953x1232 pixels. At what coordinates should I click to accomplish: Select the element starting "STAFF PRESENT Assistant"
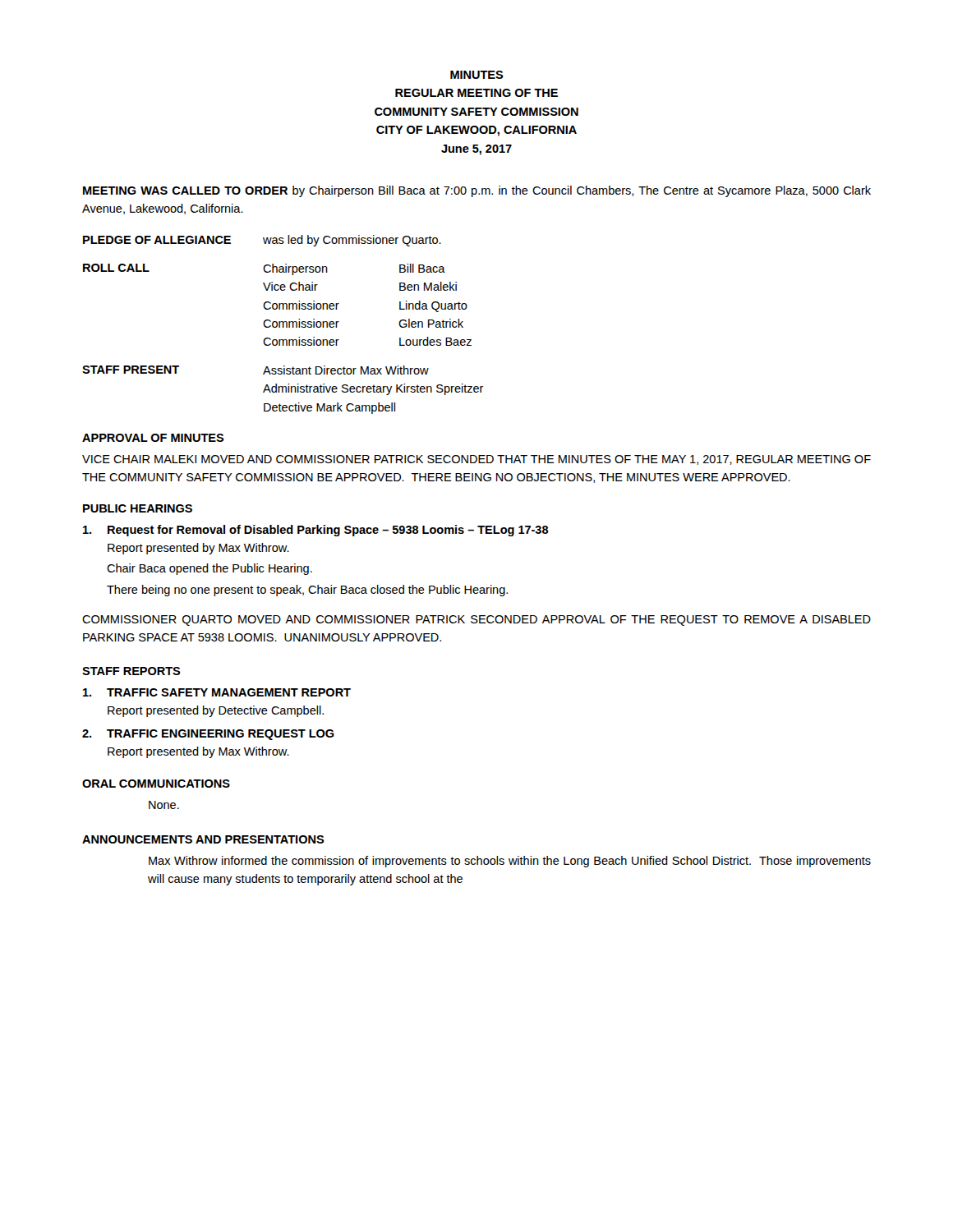(283, 389)
